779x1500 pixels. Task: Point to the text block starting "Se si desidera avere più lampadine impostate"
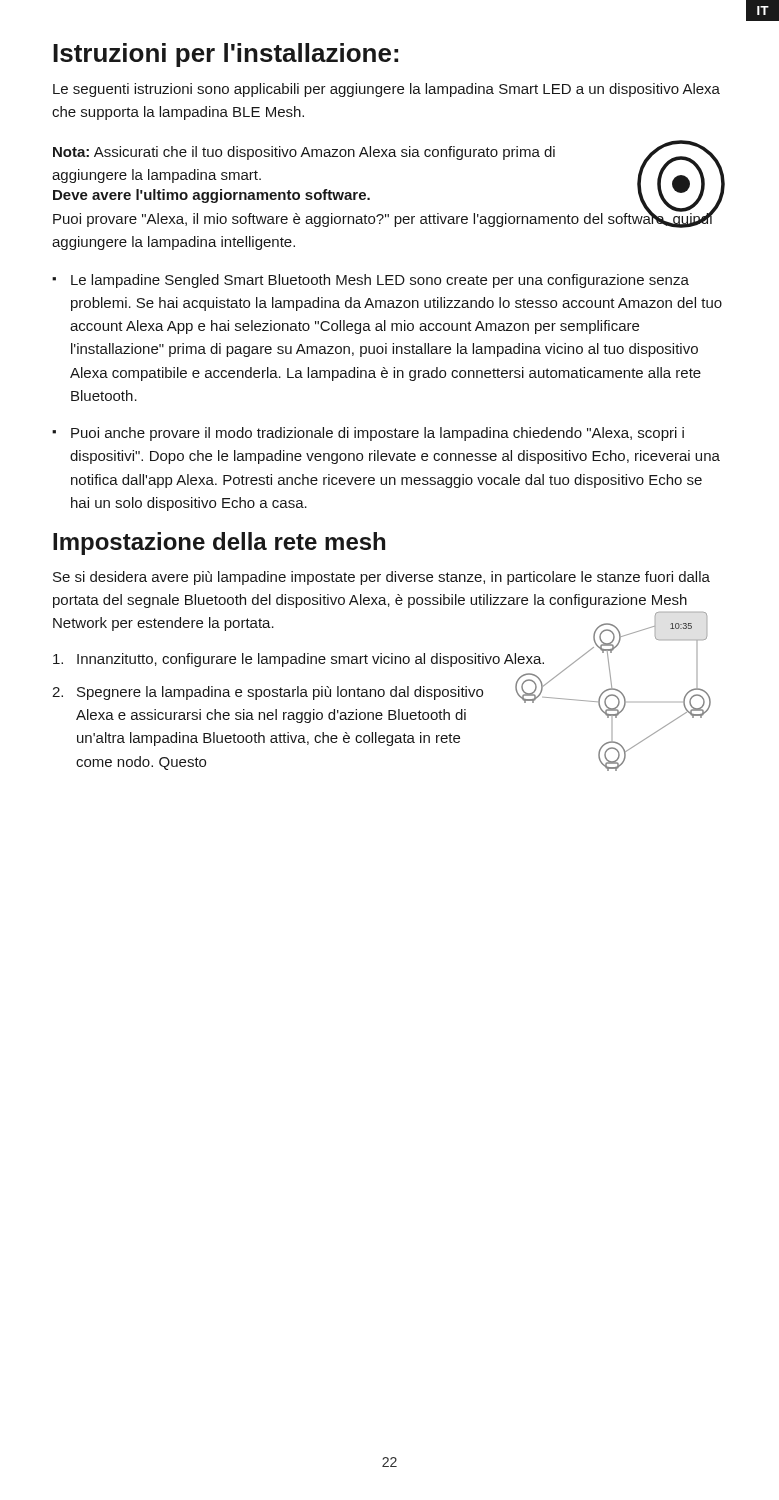pyautogui.click(x=381, y=600)
